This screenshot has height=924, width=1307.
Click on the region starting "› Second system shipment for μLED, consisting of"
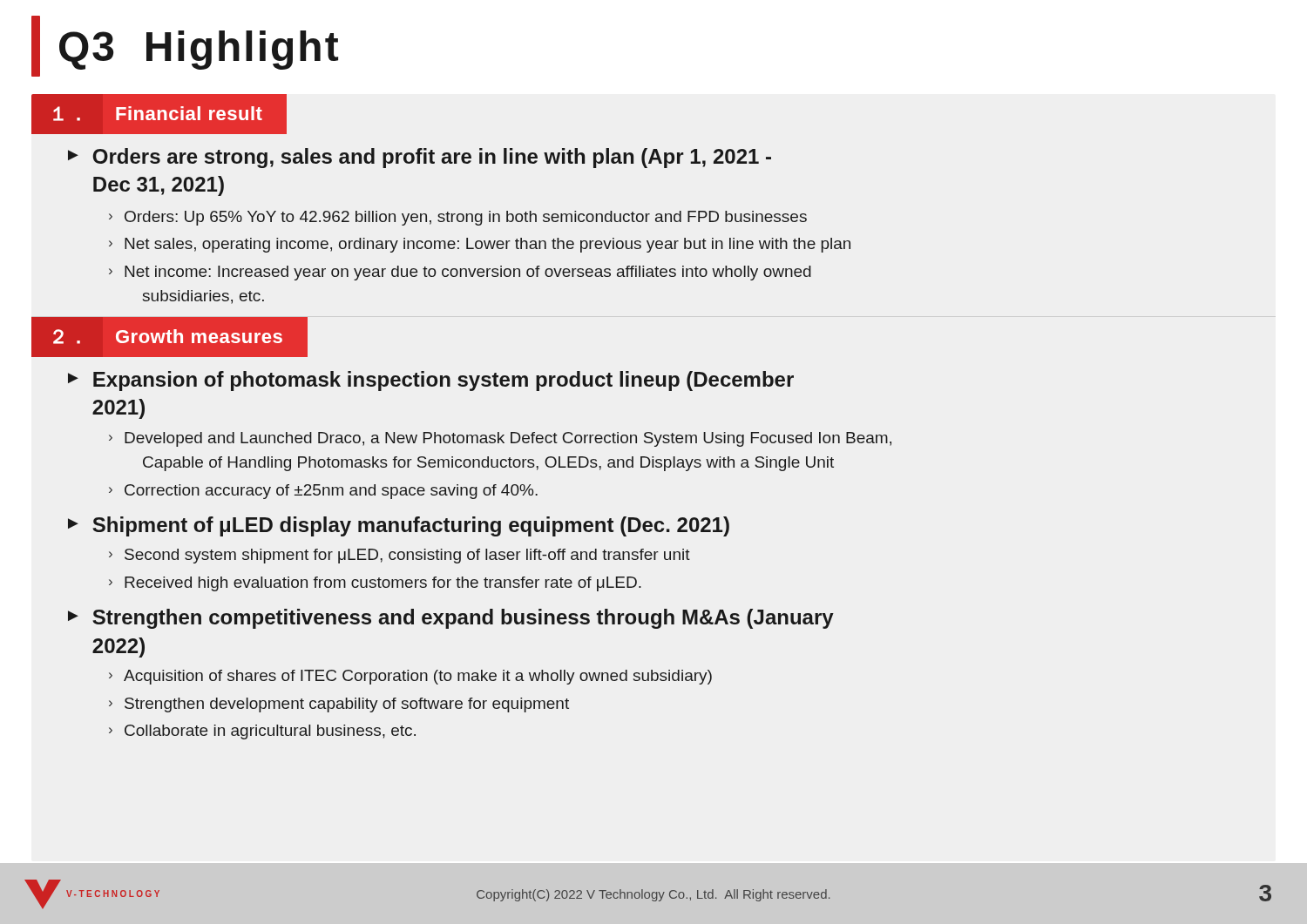(x=399, y=554)
